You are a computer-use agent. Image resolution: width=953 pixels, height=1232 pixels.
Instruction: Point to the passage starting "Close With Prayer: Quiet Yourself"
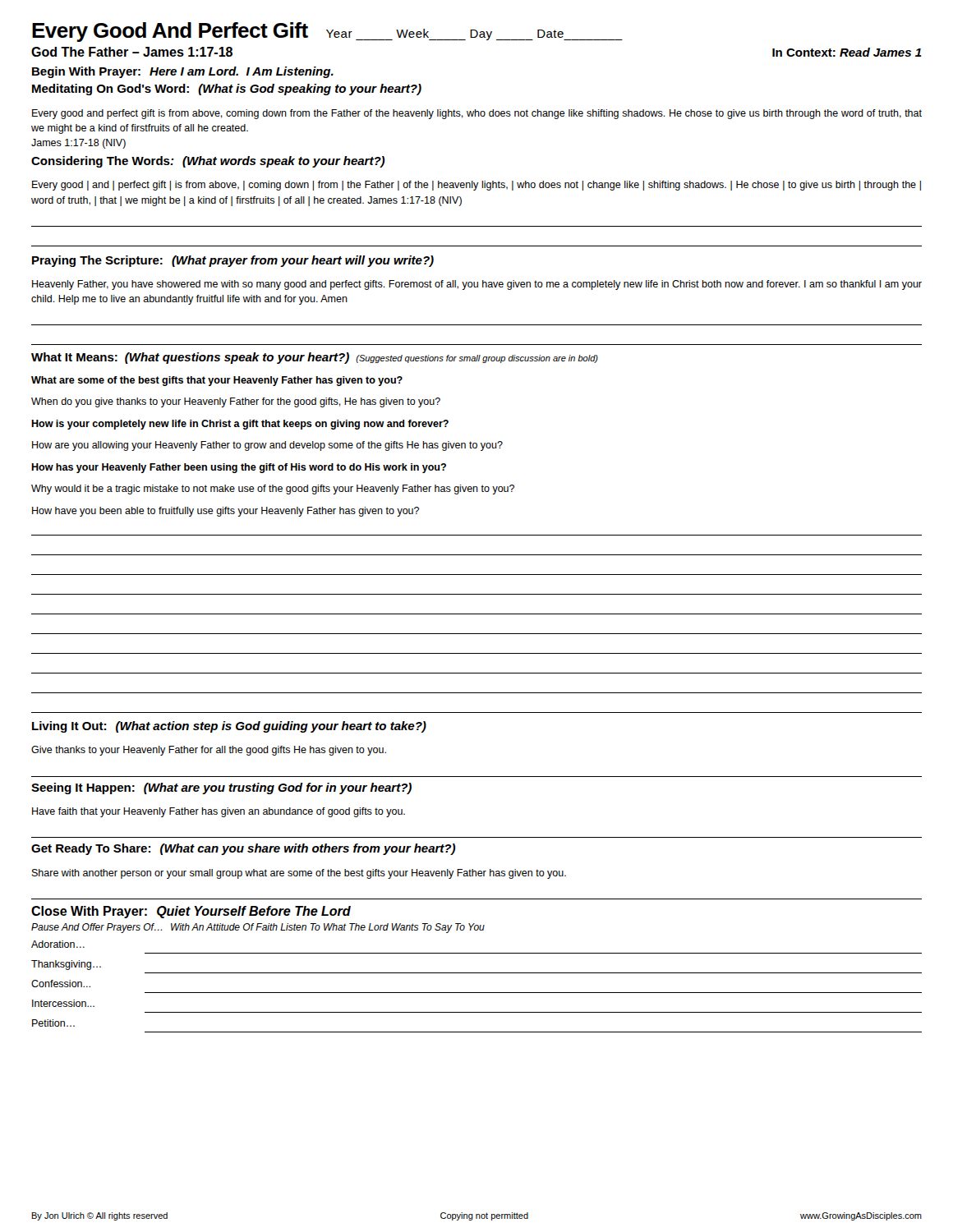coord(191,911)
